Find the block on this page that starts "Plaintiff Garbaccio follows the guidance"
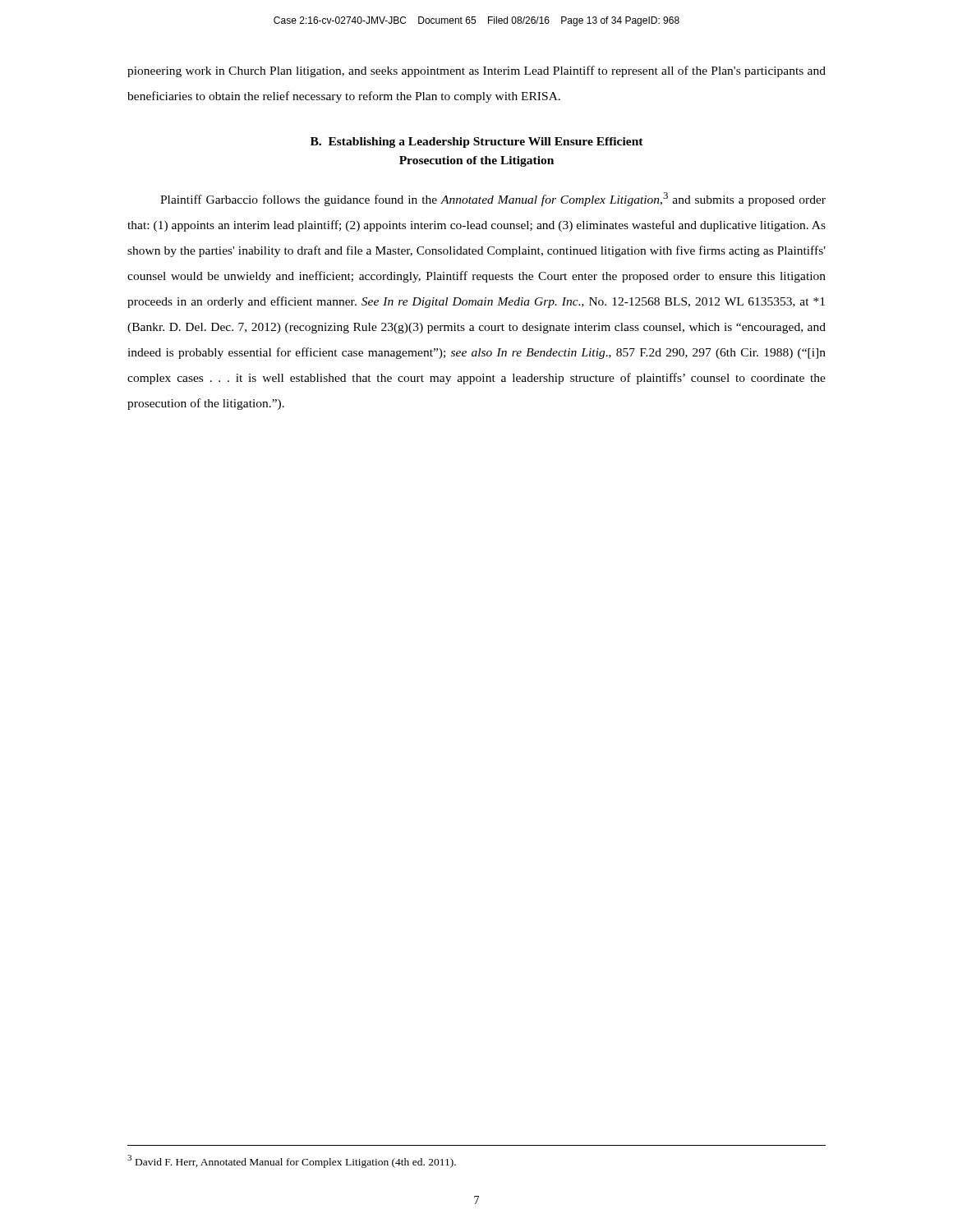Screen dimensions: 1232x953 476,299
